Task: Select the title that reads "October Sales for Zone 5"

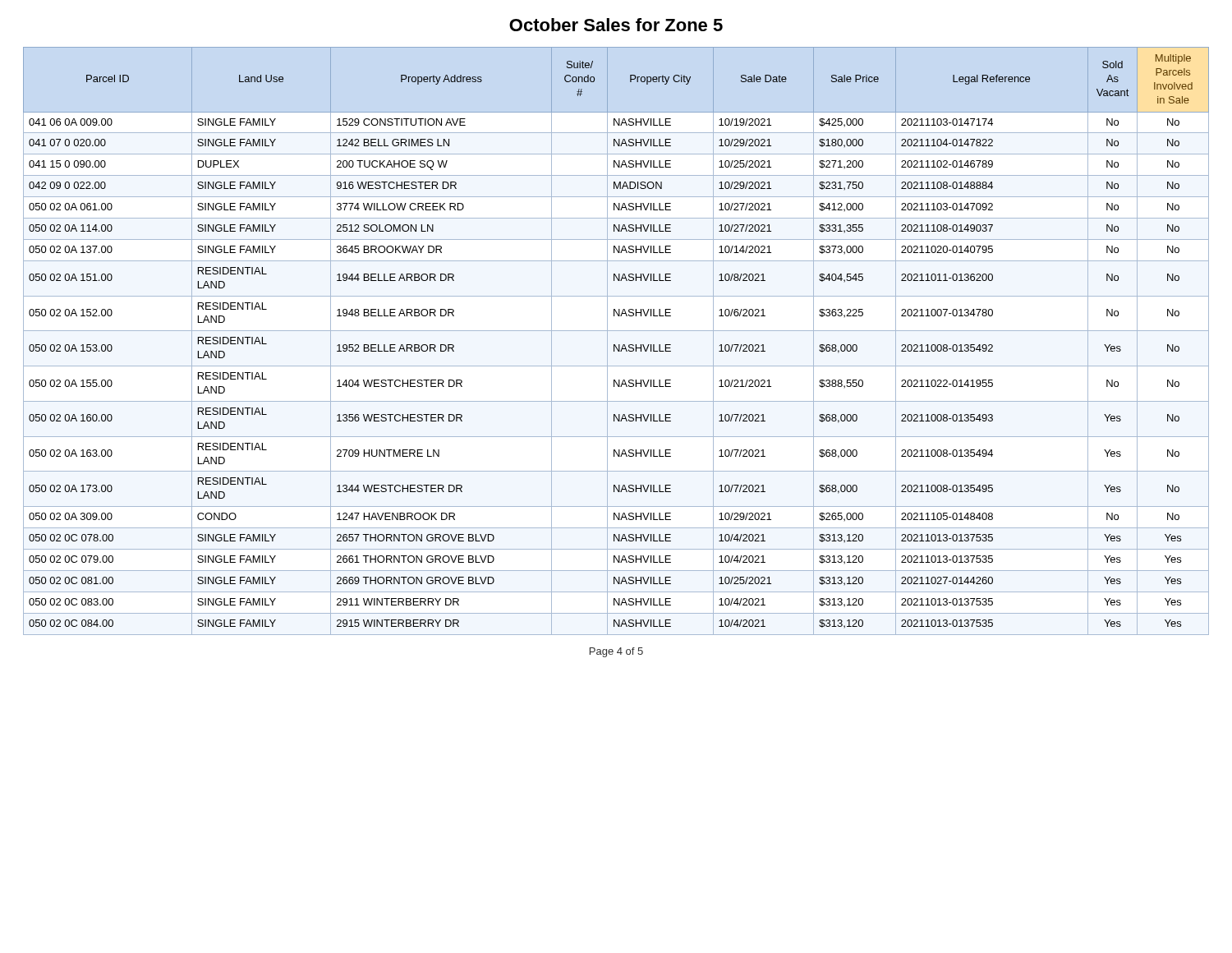Action: coord(616,25)
